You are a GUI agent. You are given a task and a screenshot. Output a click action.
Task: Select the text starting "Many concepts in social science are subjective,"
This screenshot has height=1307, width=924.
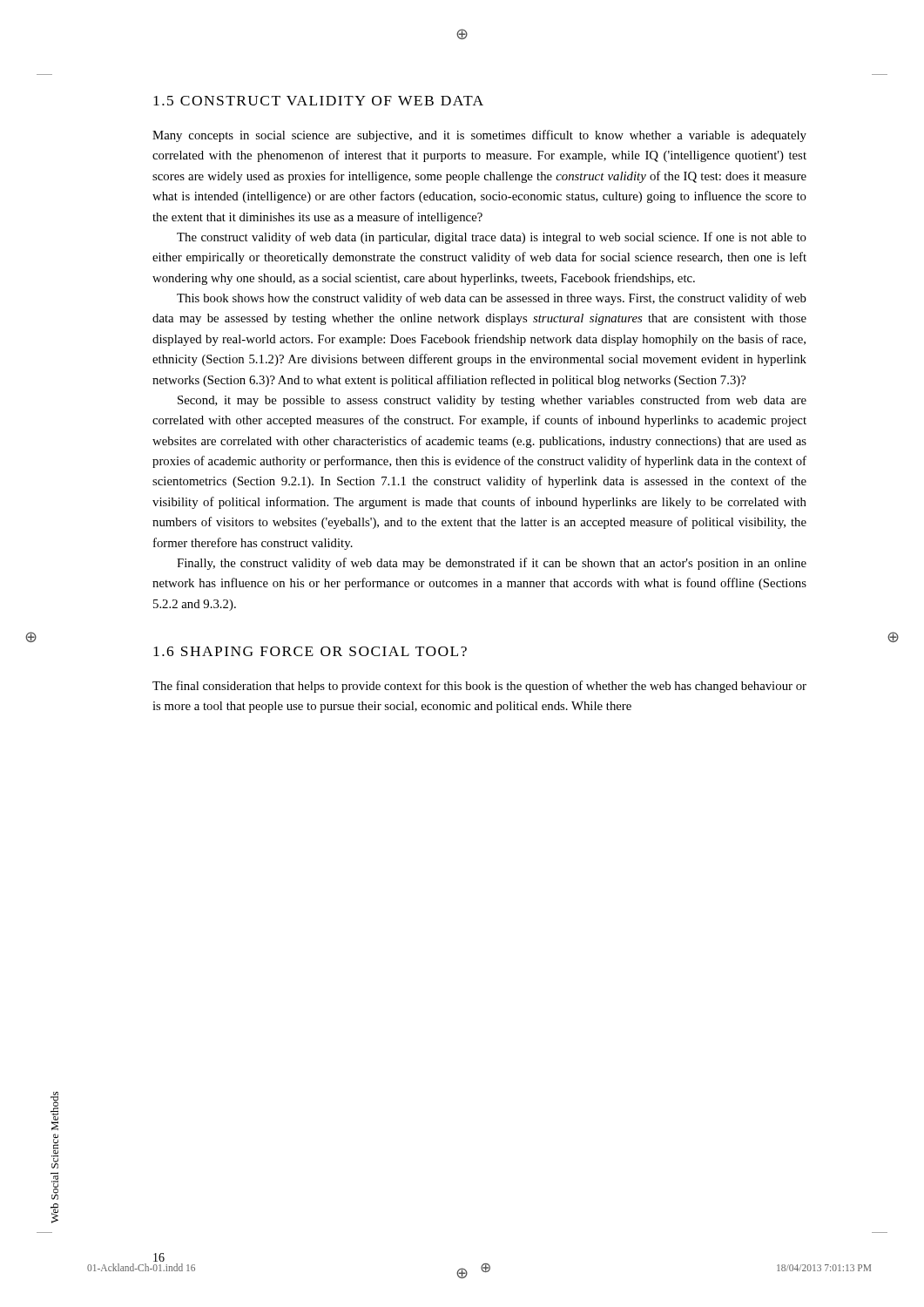(479, 370)
